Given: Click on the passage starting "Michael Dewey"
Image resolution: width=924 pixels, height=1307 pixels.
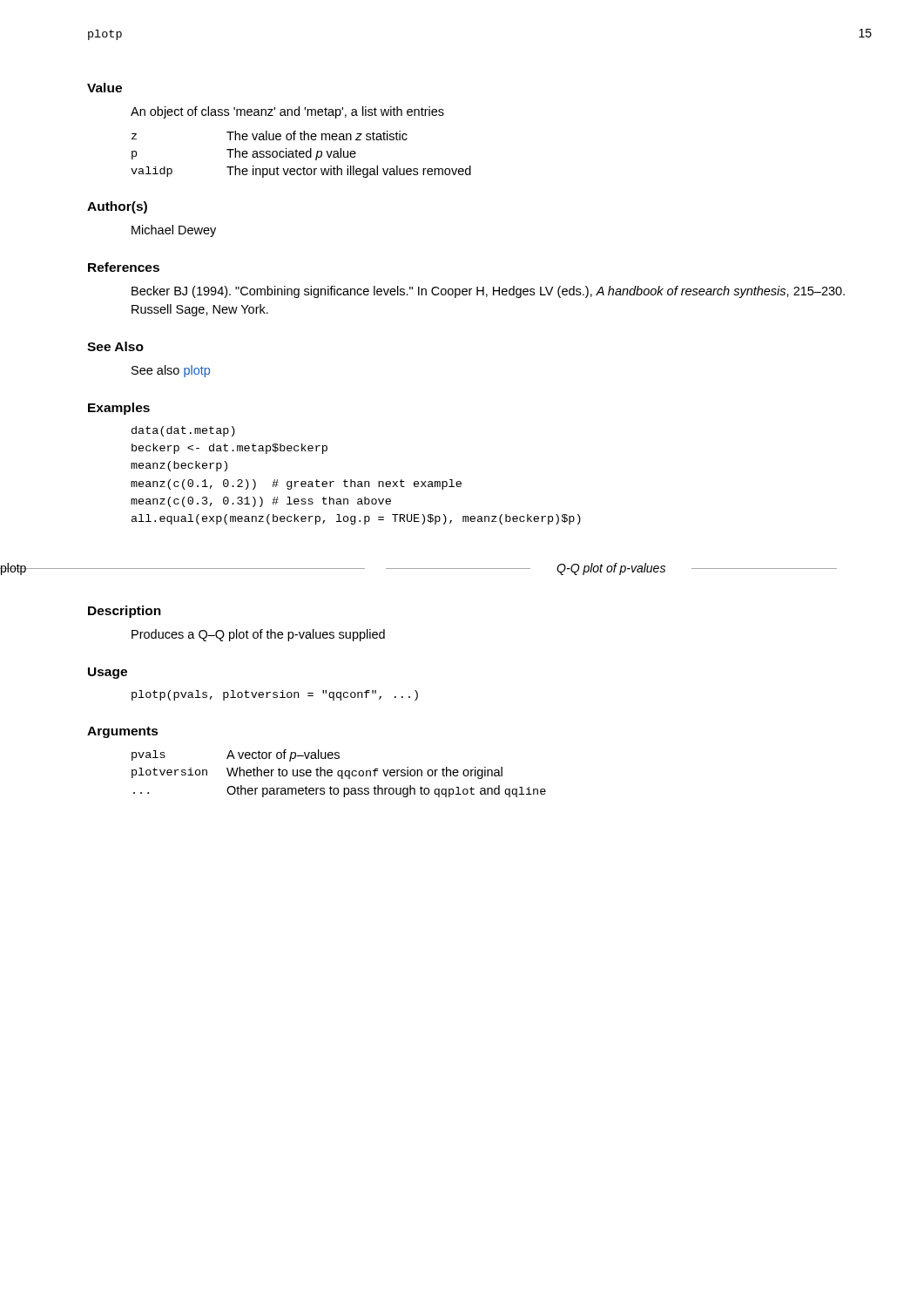Looking at the screenshot, I should tap(173, 230).
